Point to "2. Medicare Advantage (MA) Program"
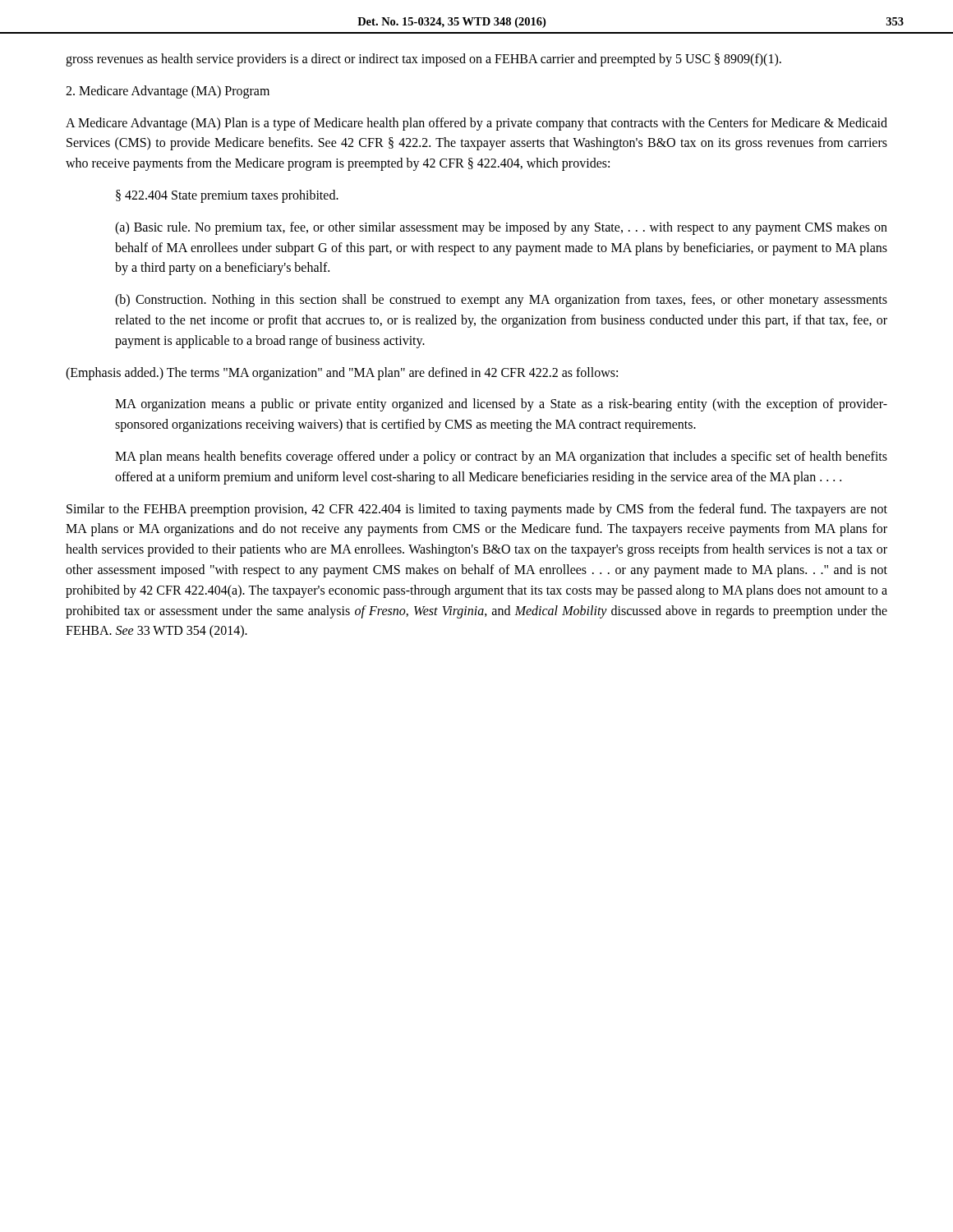 pos(168,91)
